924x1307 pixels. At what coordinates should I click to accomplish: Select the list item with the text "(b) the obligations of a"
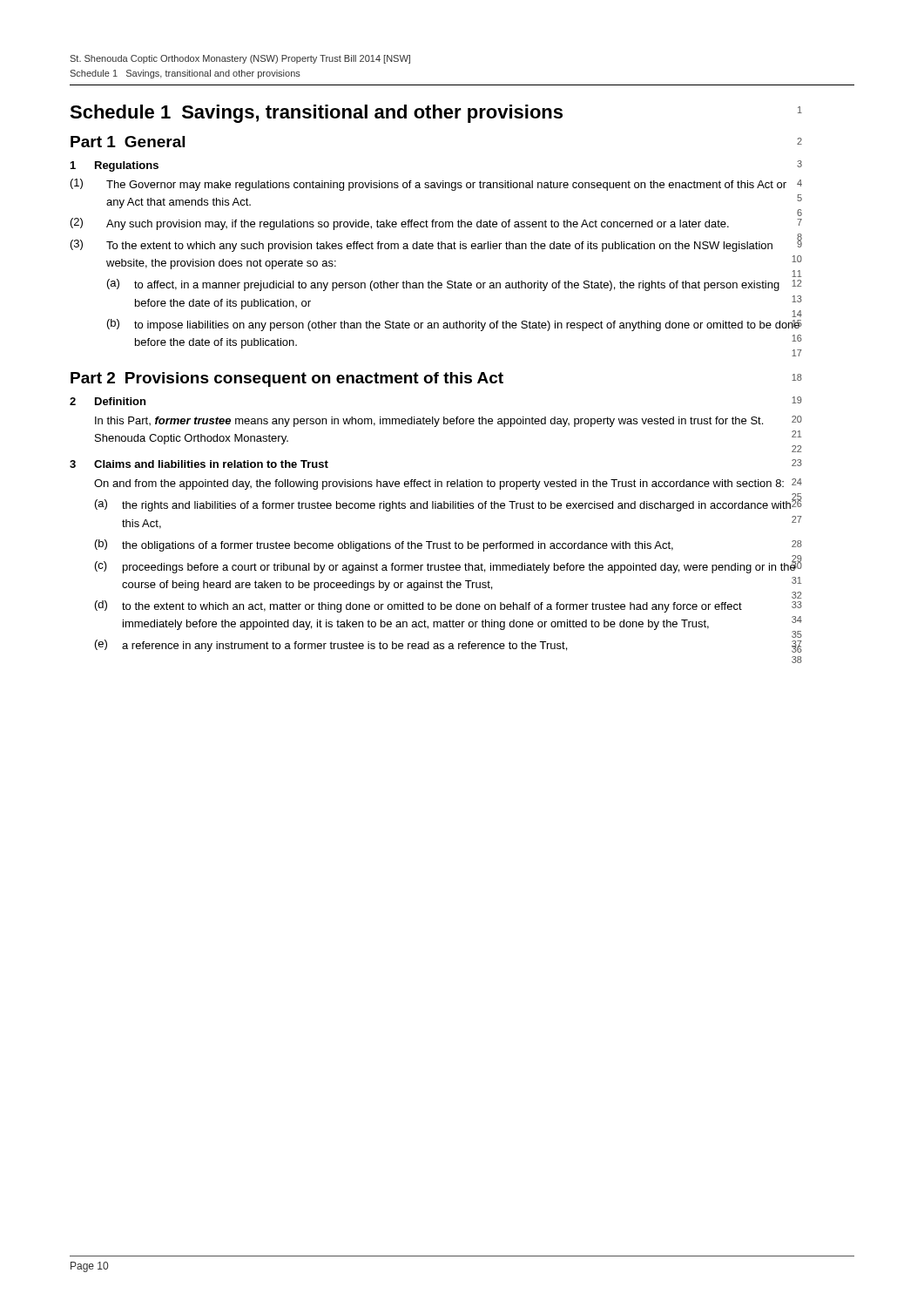click(448, 545)
